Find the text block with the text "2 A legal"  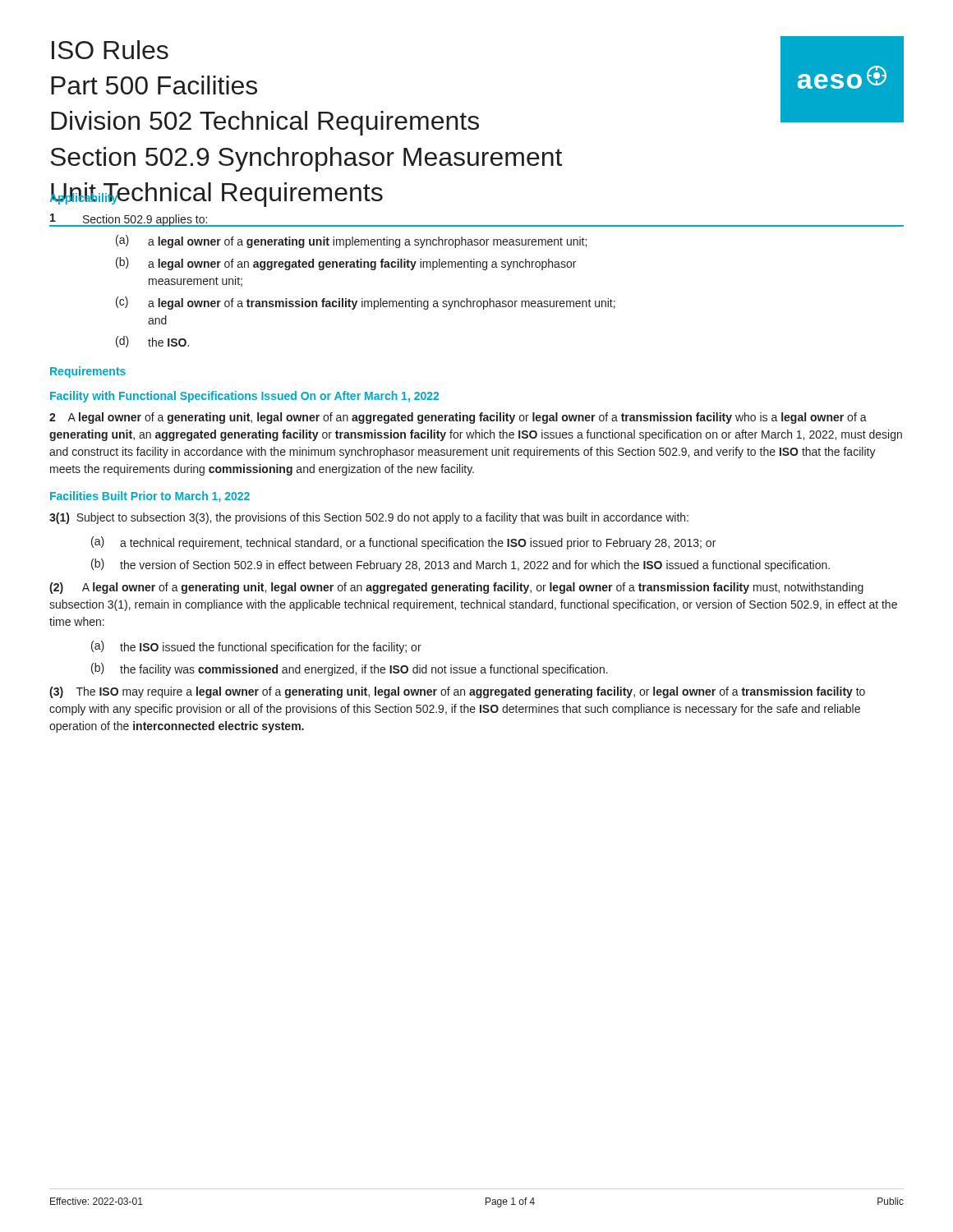point(476,444)
